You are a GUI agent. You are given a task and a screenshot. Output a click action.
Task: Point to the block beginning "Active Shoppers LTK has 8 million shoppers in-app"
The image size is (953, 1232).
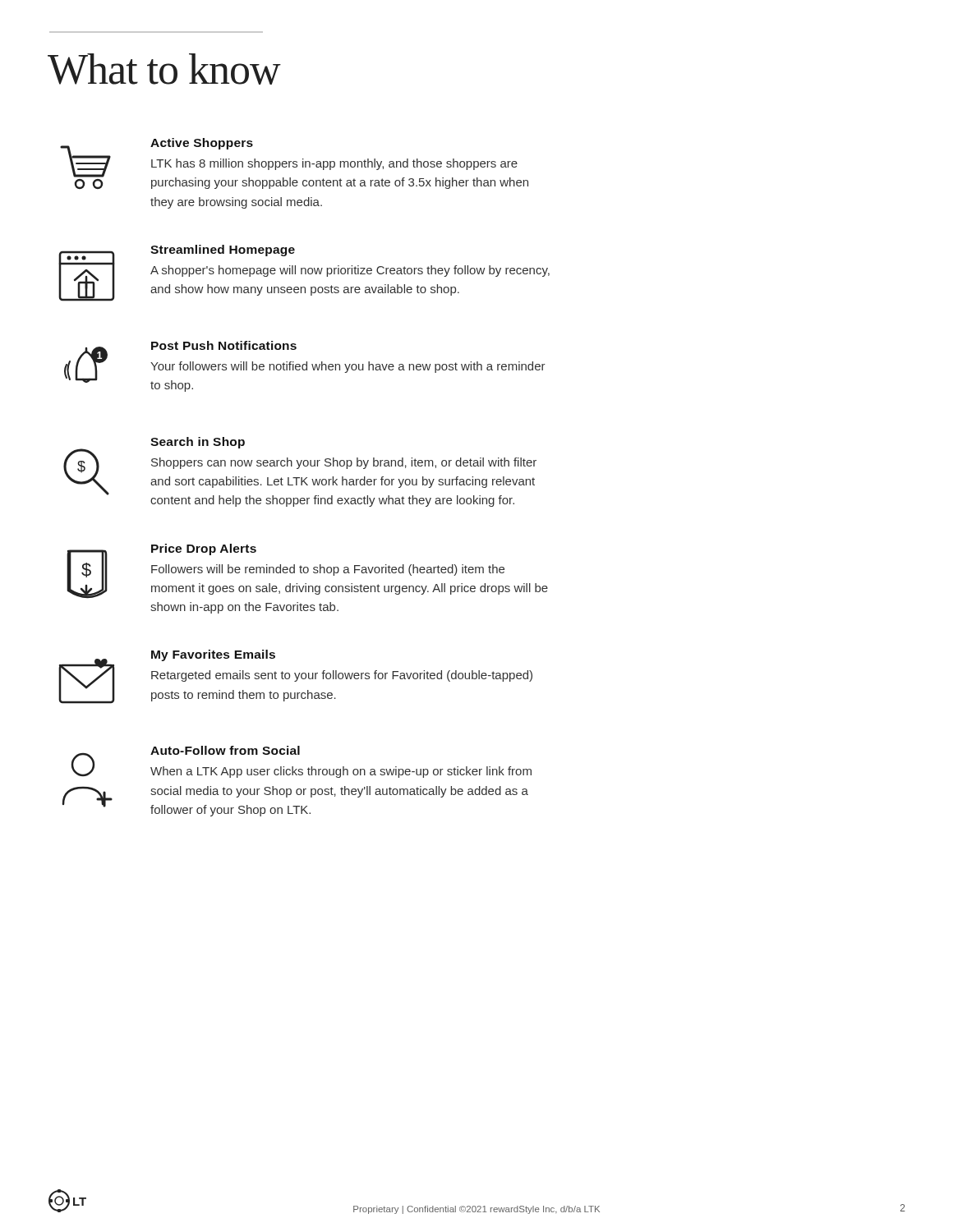[476, 173]
